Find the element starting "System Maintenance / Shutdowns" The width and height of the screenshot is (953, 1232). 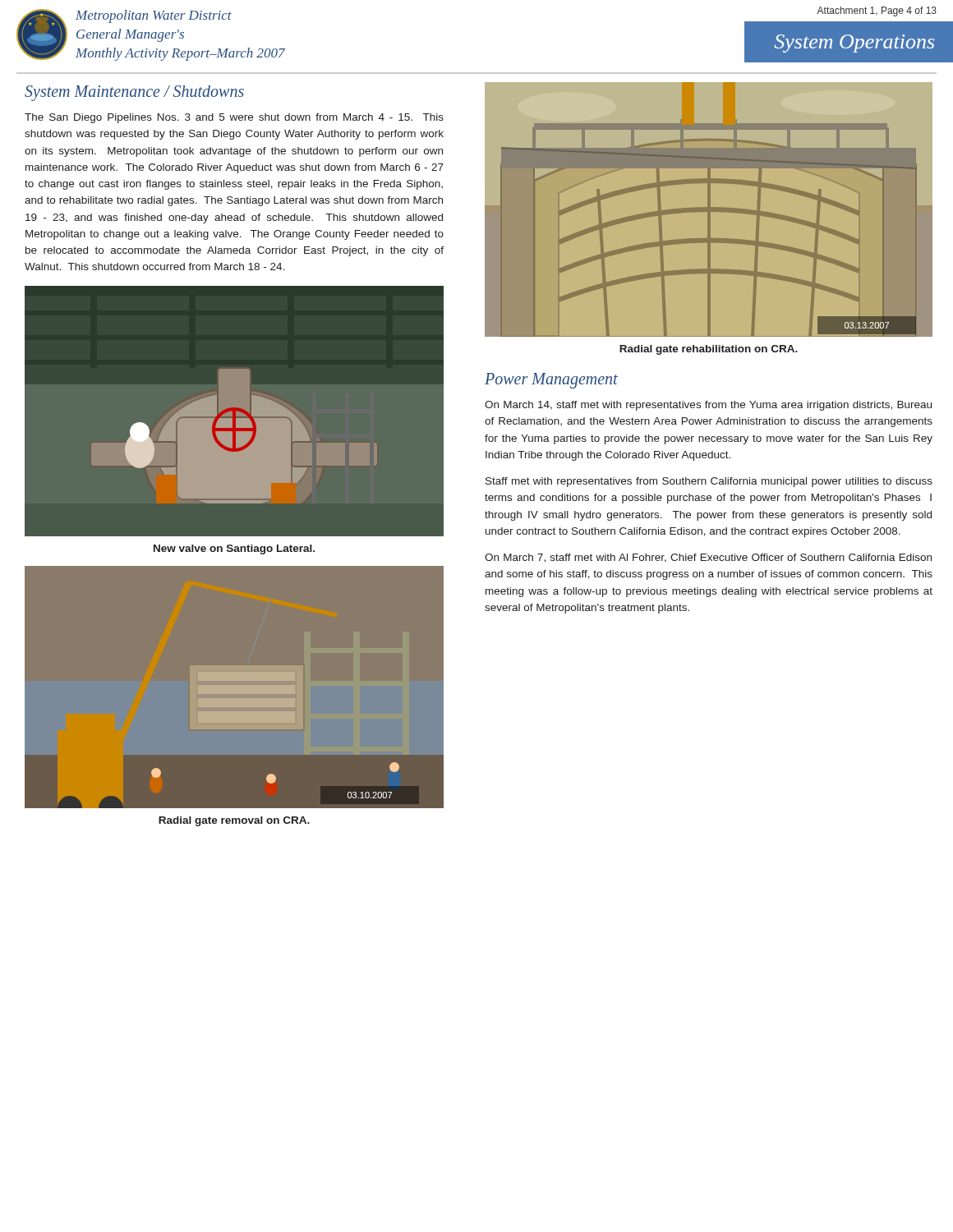134,91
